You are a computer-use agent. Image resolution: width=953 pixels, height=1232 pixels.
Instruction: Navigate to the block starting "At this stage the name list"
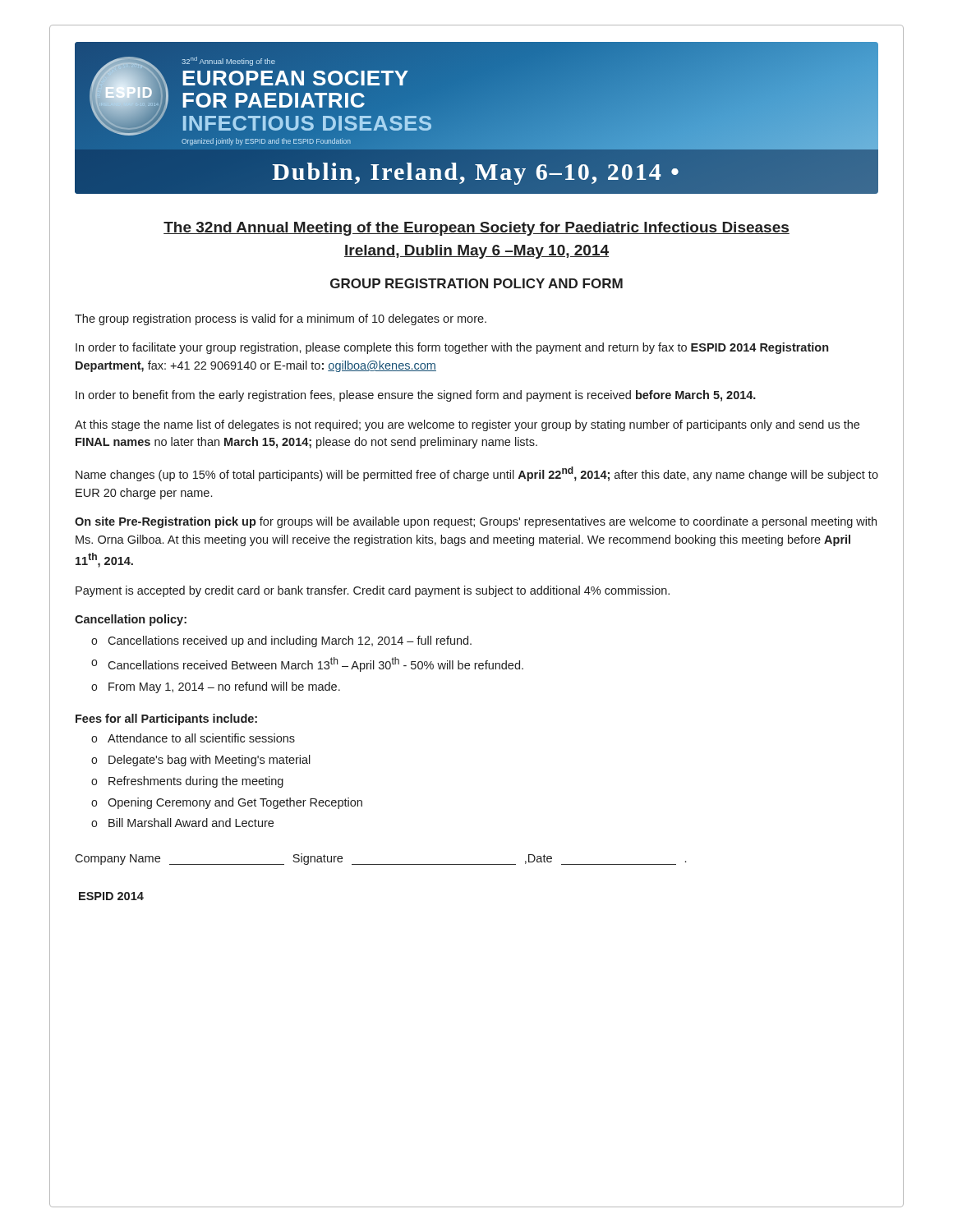point(467,433)
